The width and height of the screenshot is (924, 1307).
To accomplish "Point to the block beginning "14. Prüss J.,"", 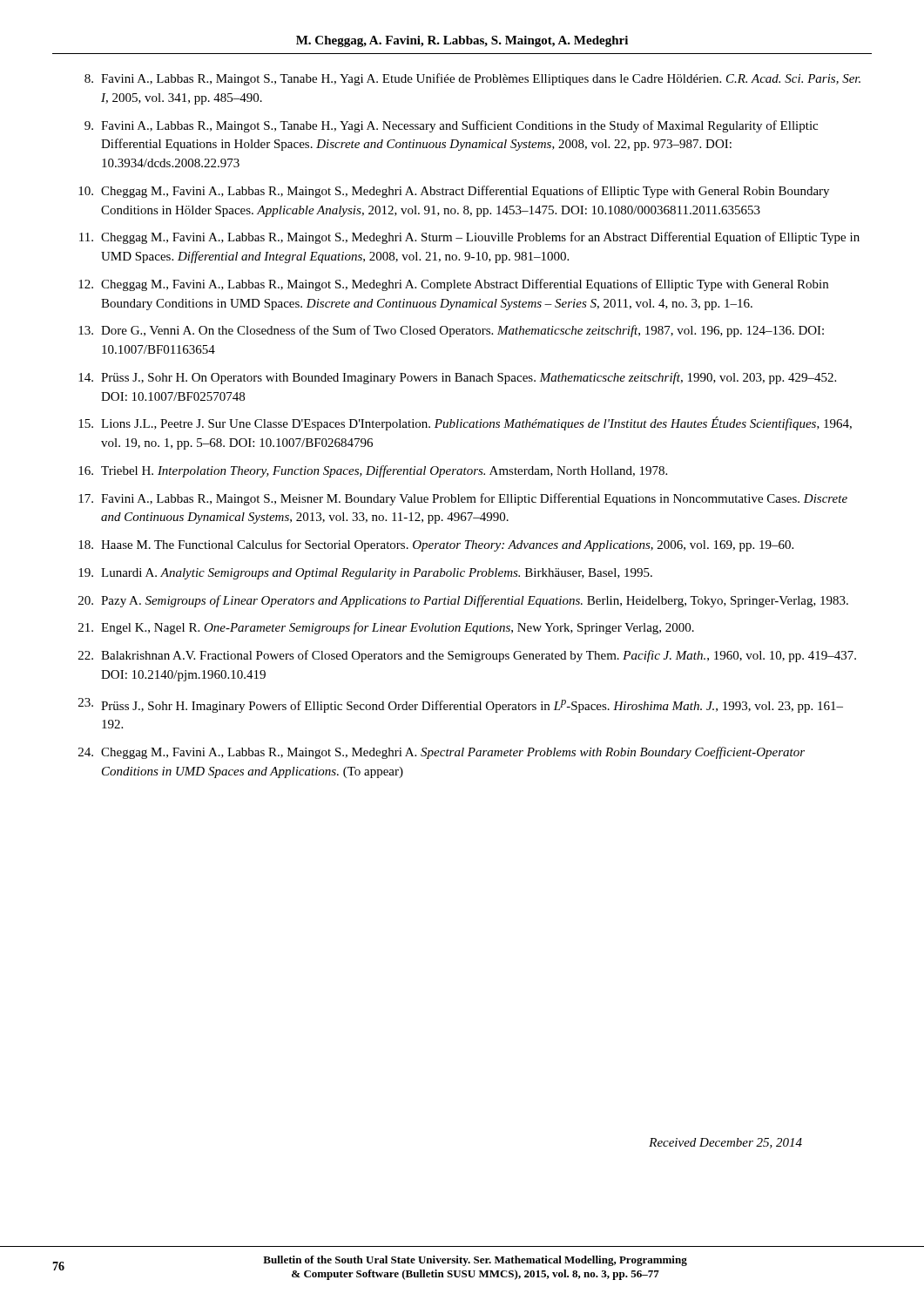I will [462, 387].
